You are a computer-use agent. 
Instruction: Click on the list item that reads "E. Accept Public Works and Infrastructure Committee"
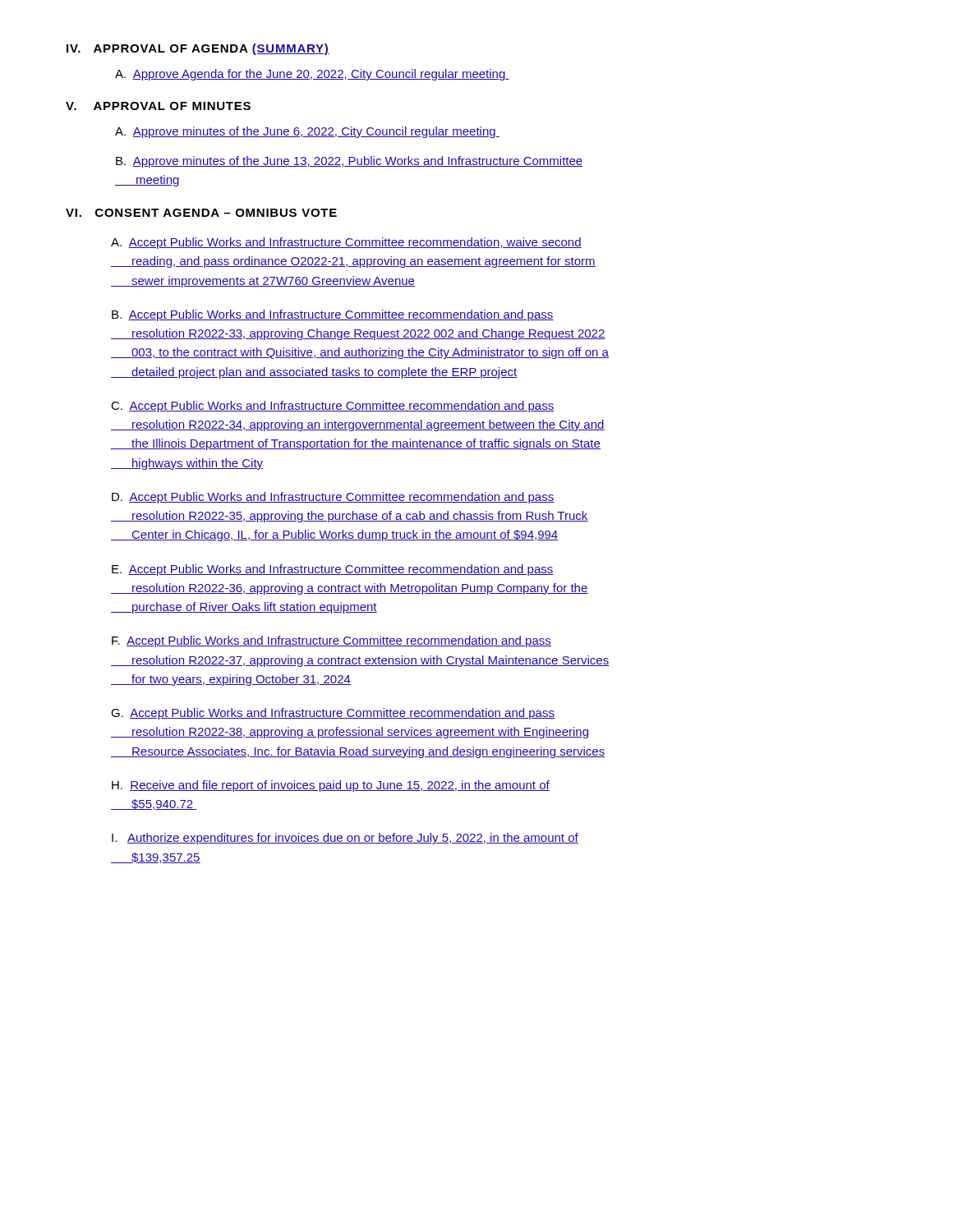(349, 587)
